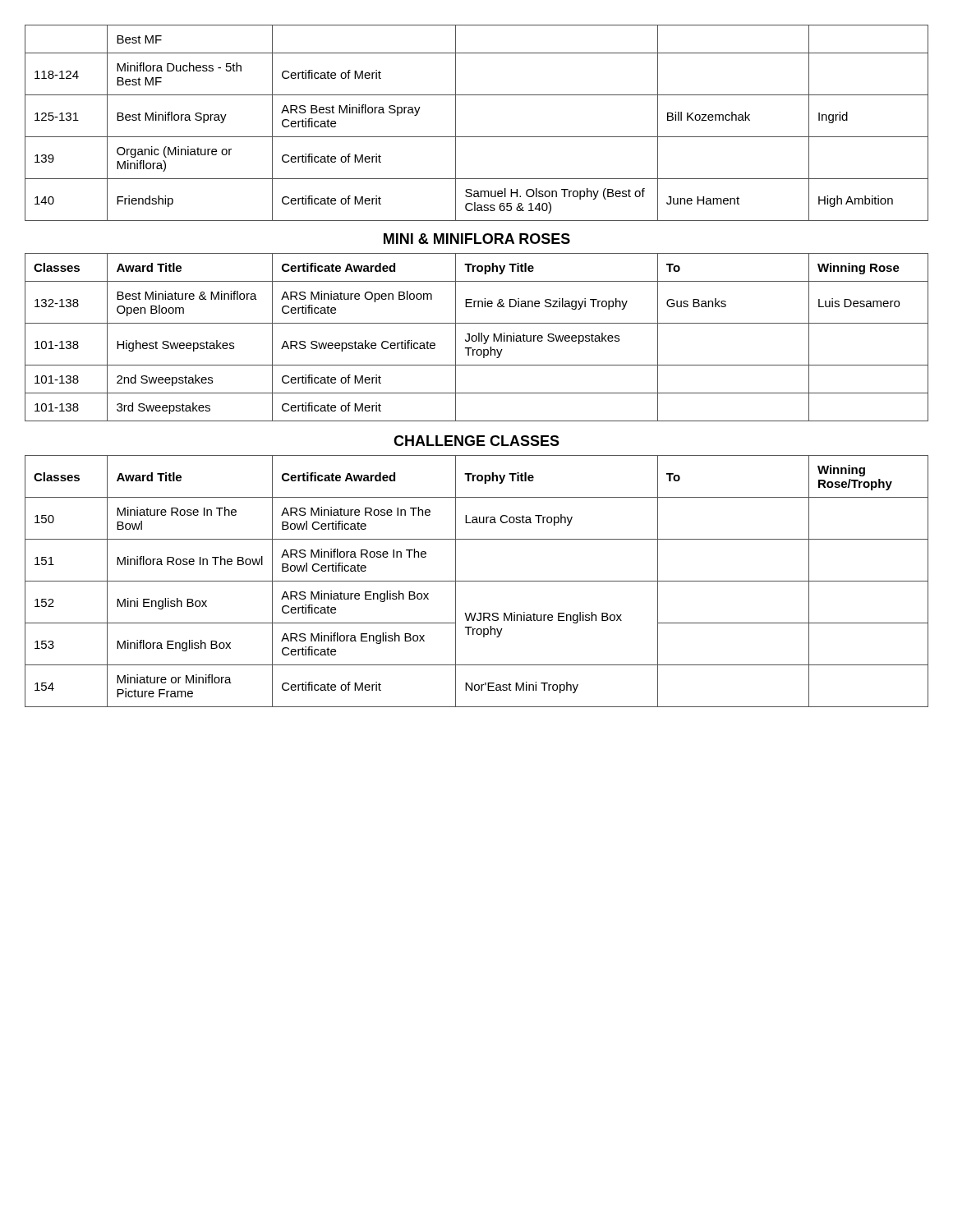Locate the table with the text "Miniflora Rose In The Bowl"
Image resolution: width=953 pixels, height=1232 pixels.
click(x=476, y=581)
